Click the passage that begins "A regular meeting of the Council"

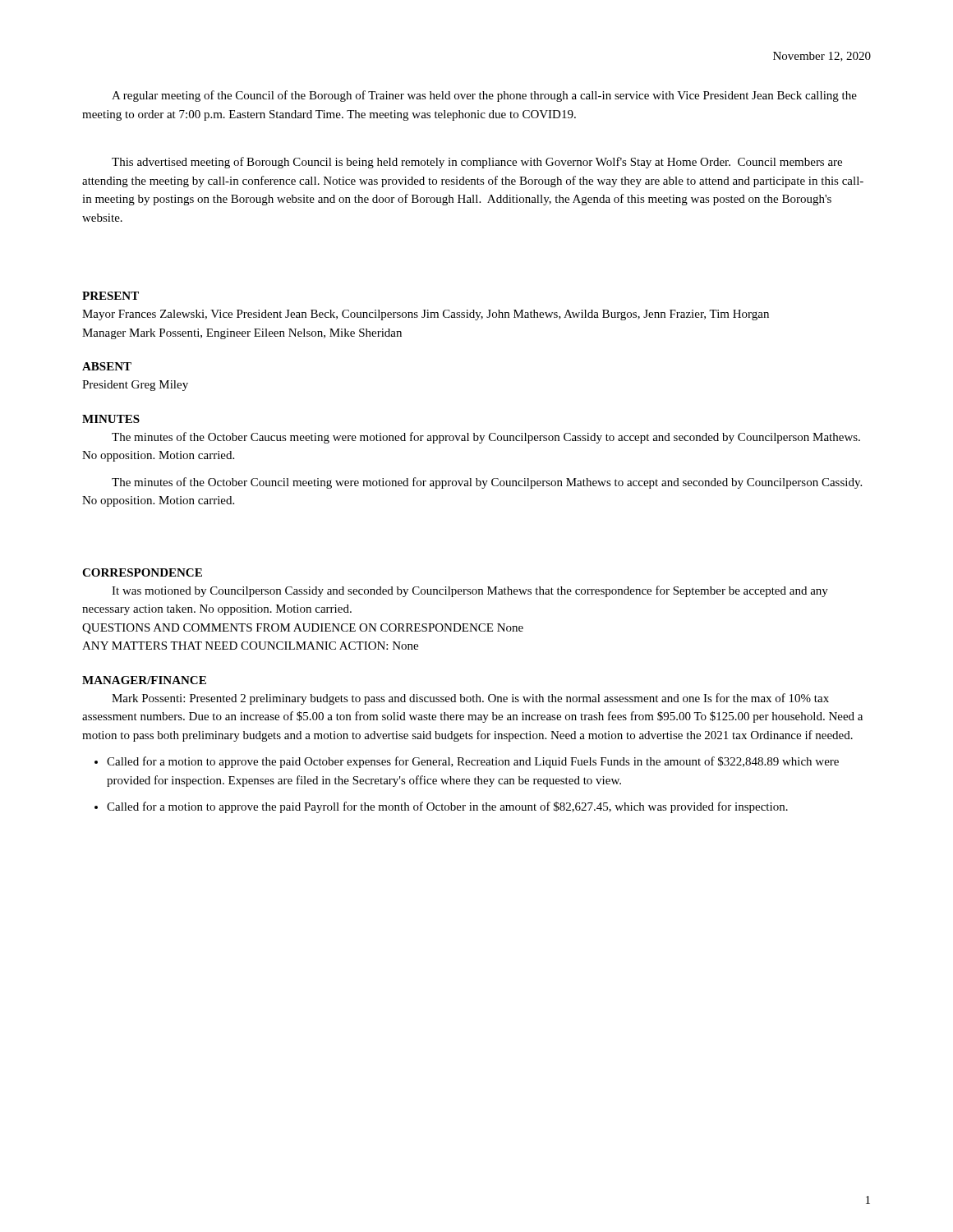469,105
